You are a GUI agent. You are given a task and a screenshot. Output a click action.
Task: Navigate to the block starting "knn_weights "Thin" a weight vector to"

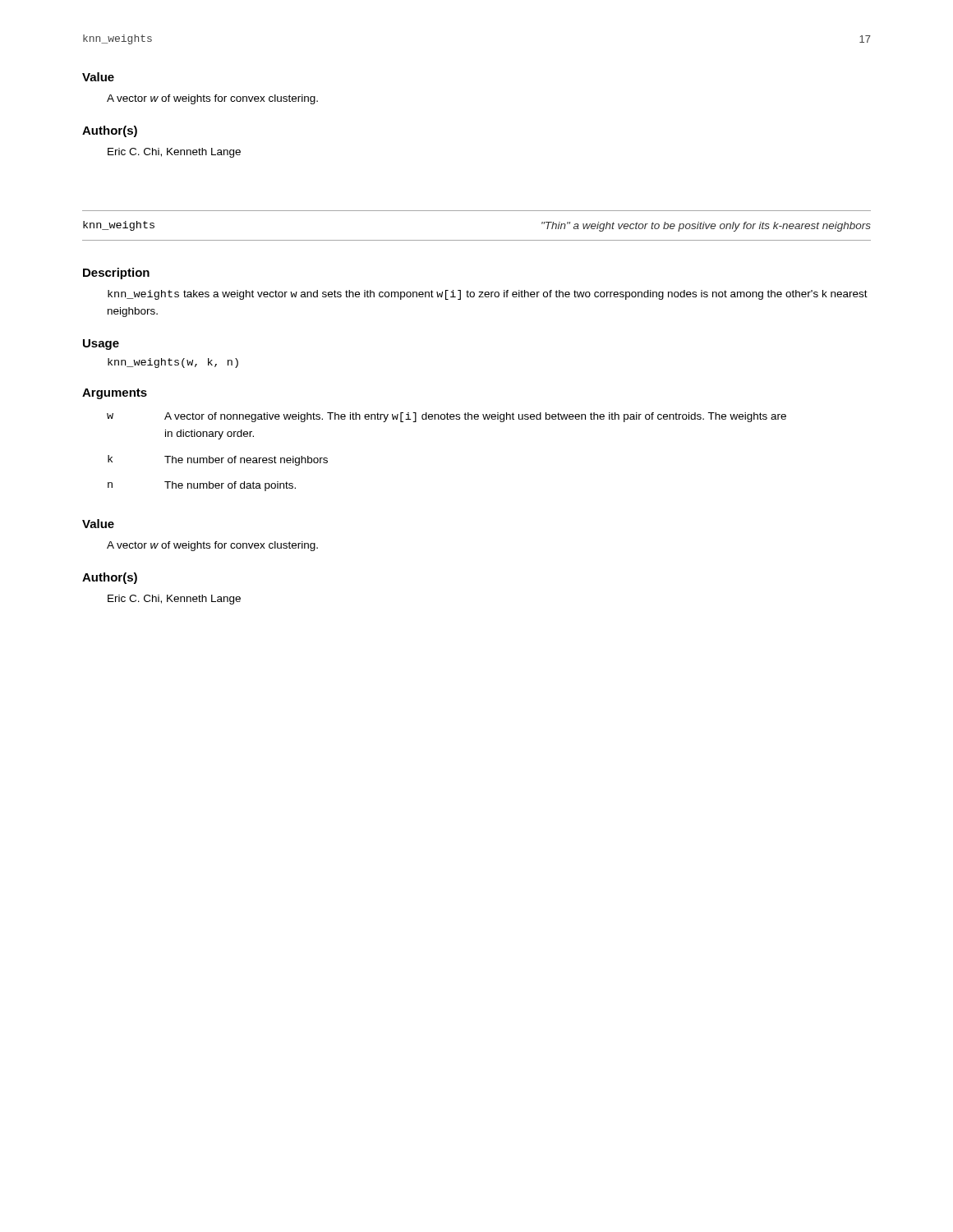125,226
